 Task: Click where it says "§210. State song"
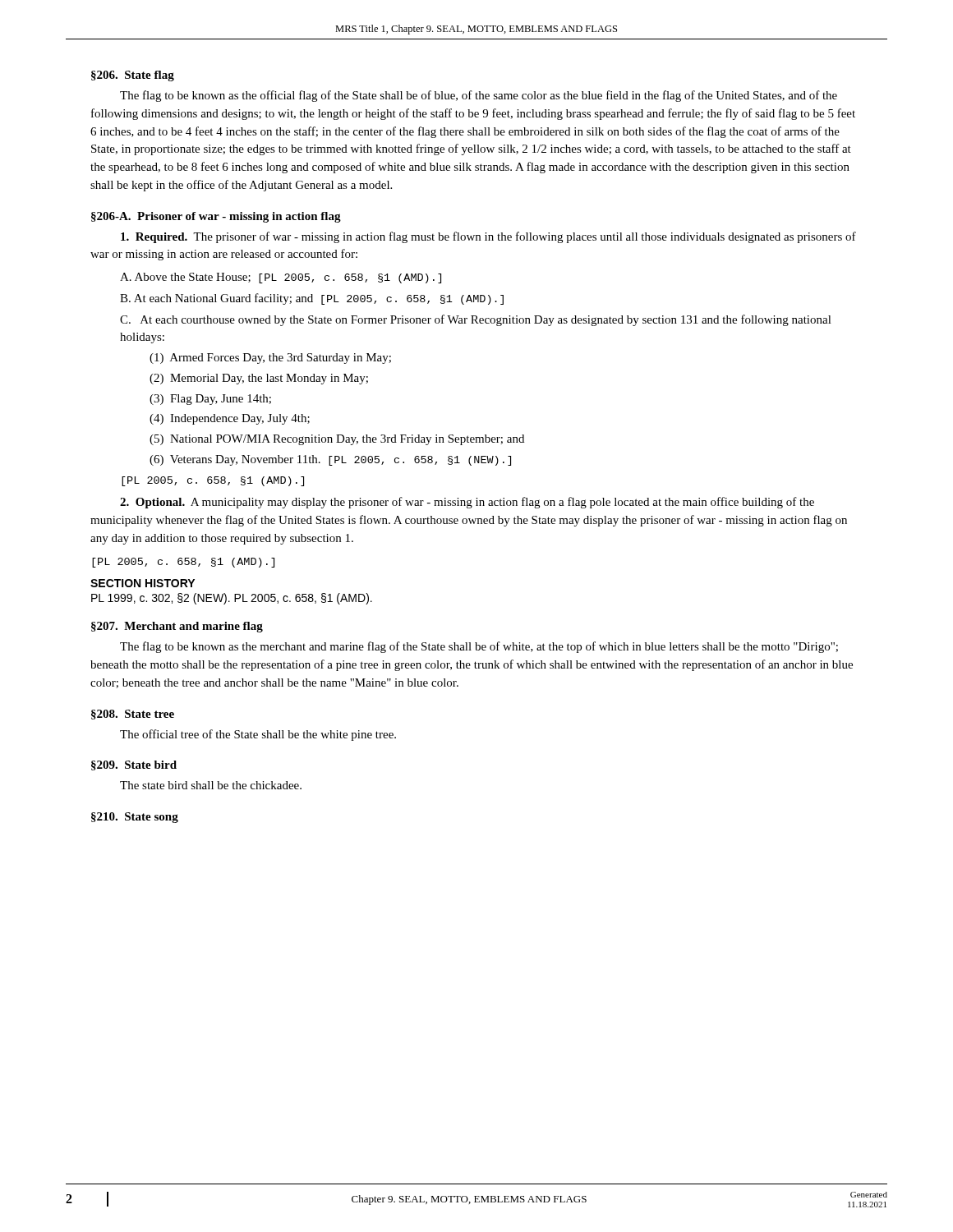134,816
